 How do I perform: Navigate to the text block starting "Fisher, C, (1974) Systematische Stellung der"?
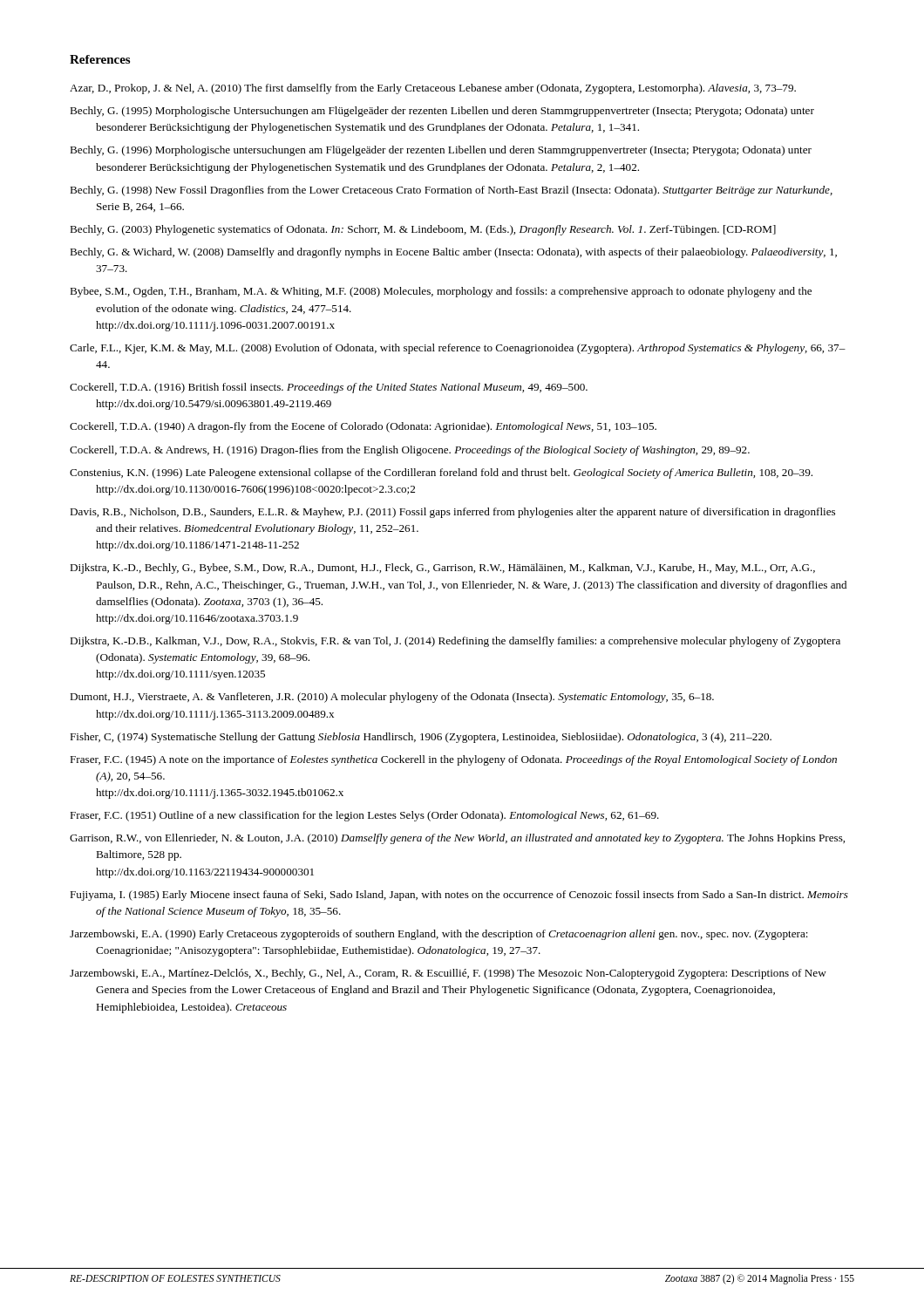pos(421,736)
